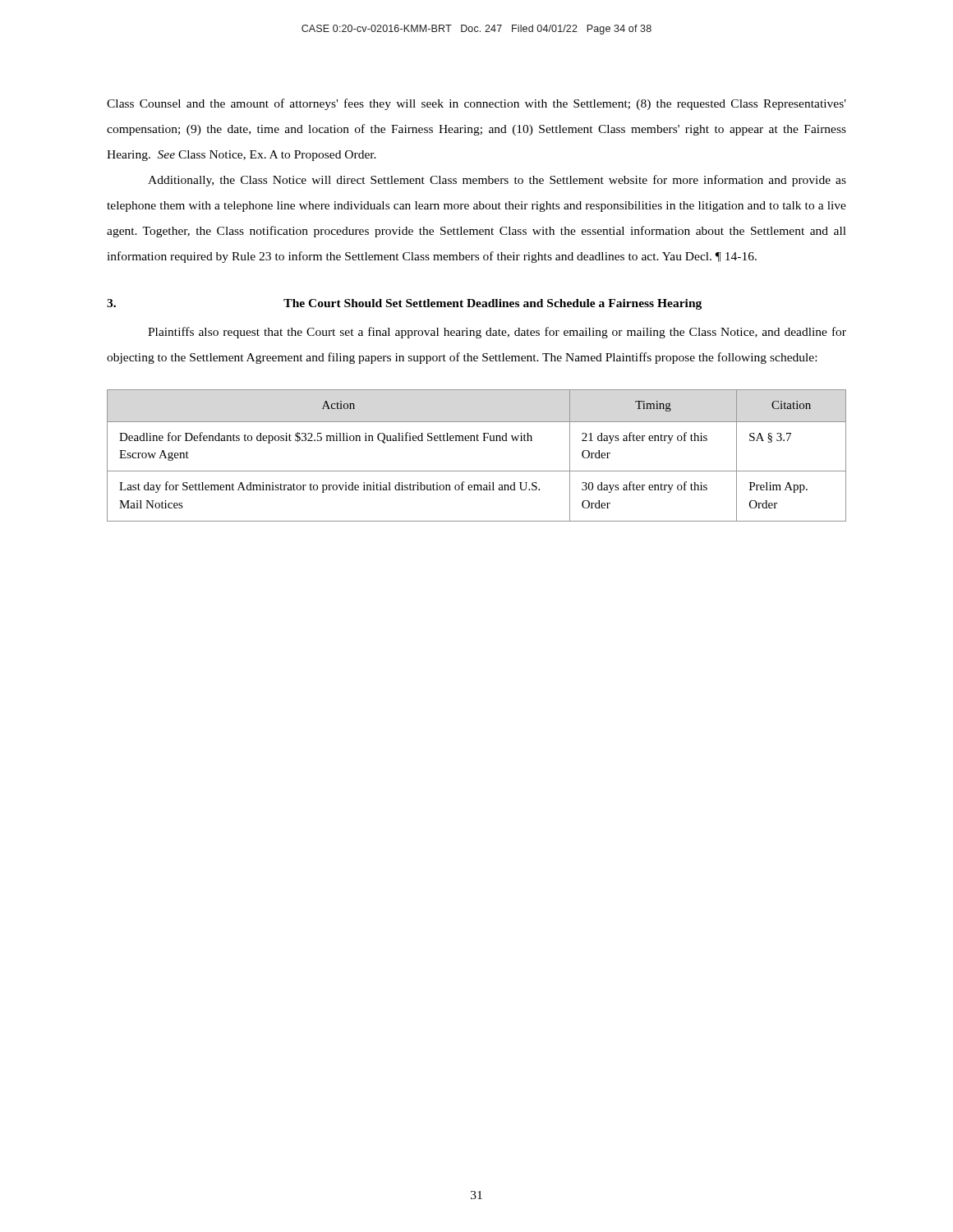
Task: Locate a table
Action: pyautogui.click(x=476, y=455)
